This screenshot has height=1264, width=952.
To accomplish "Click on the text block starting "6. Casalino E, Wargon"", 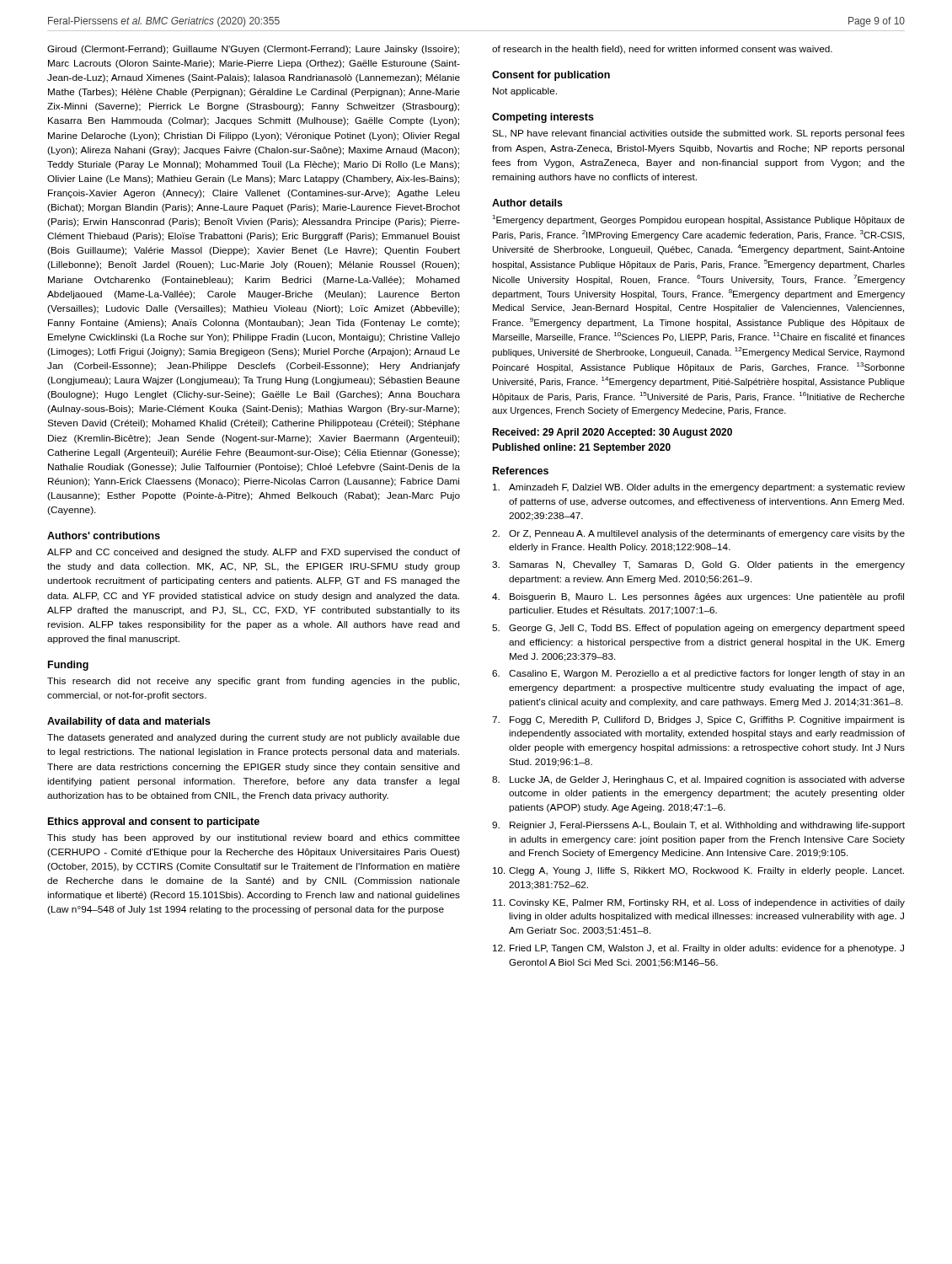I will click(x=698, y=688).
